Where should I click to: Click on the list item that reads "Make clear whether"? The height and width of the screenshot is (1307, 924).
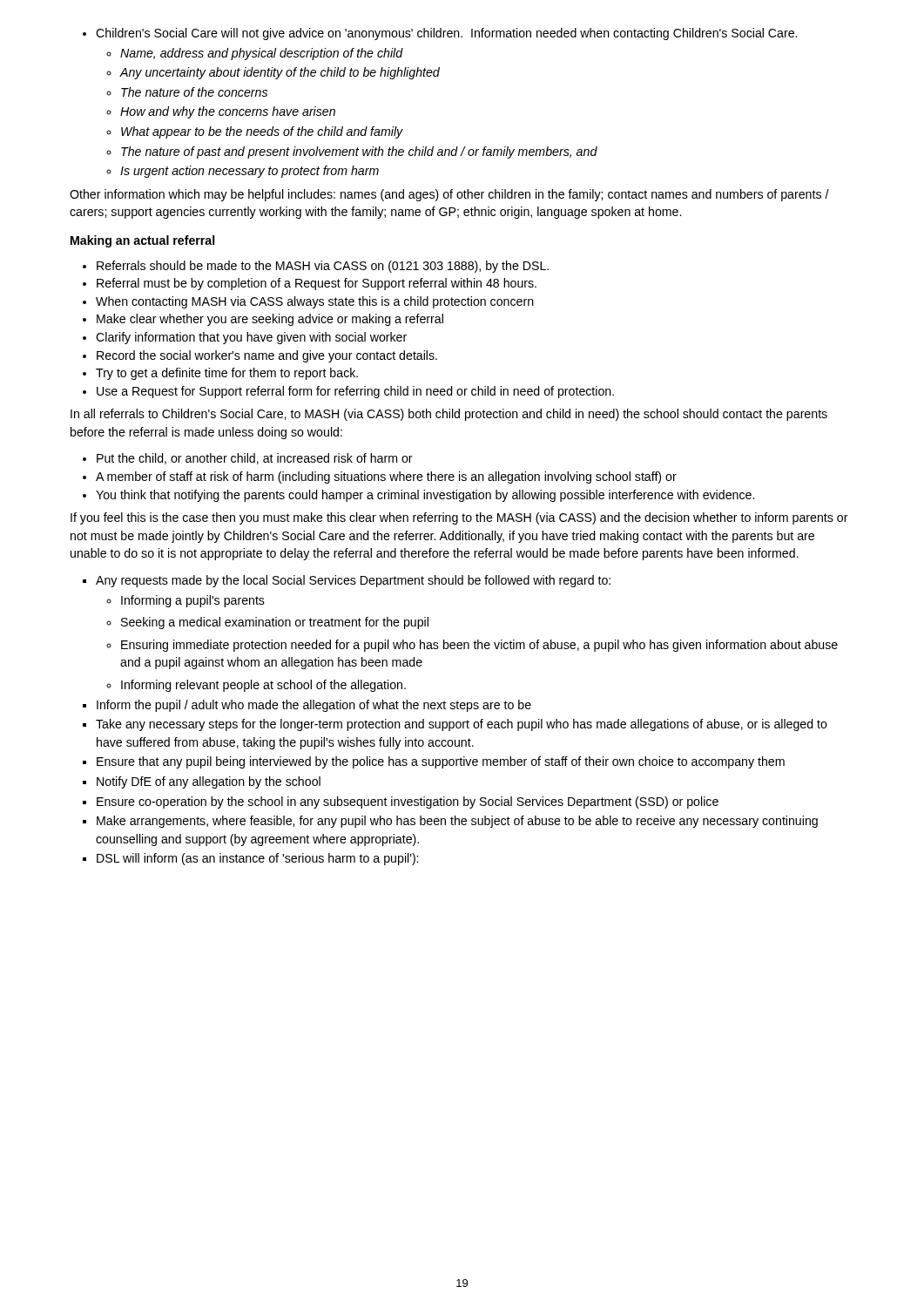coord(263,320)
